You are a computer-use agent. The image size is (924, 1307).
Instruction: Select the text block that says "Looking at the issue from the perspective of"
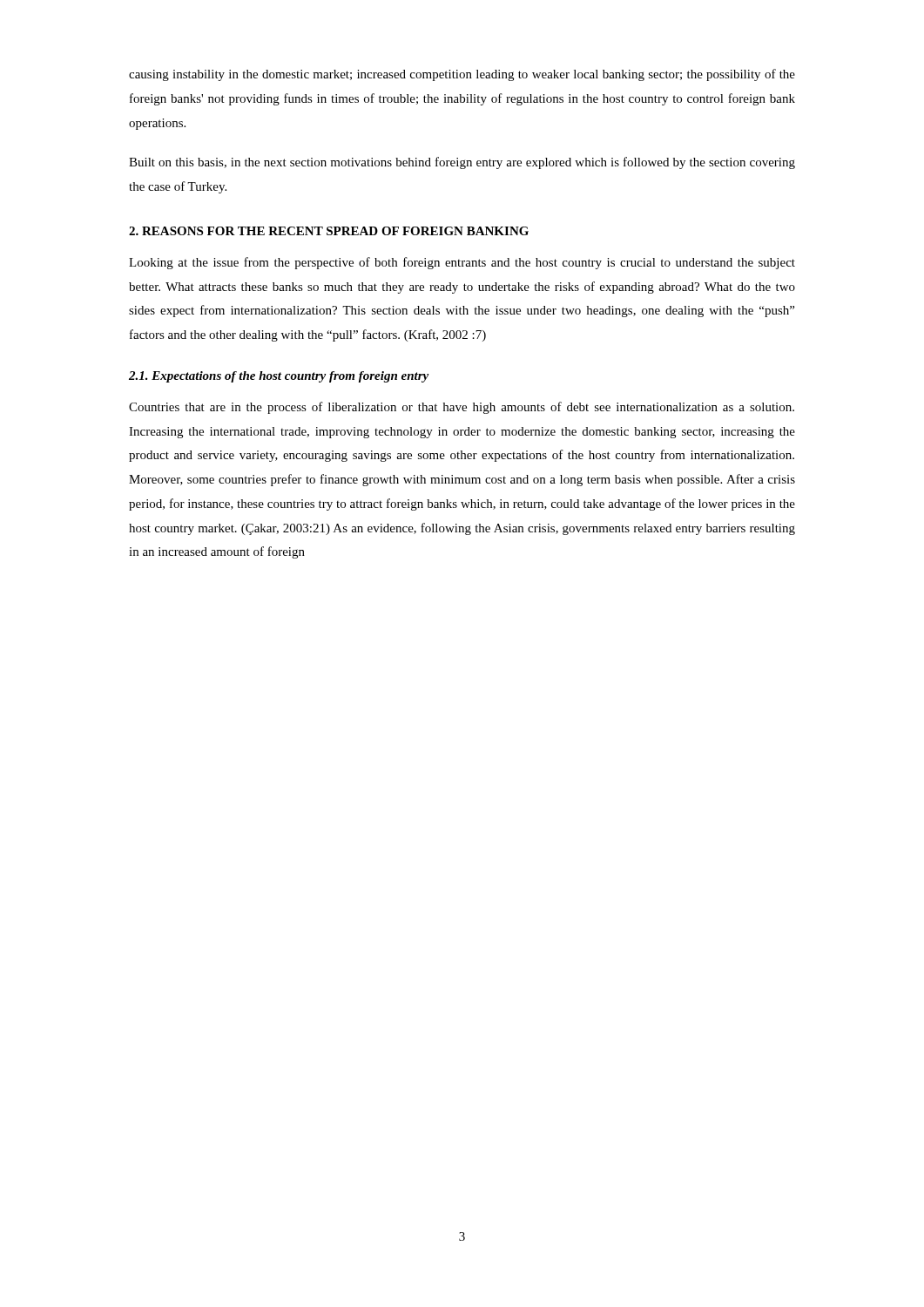click(x=462, y=298)
